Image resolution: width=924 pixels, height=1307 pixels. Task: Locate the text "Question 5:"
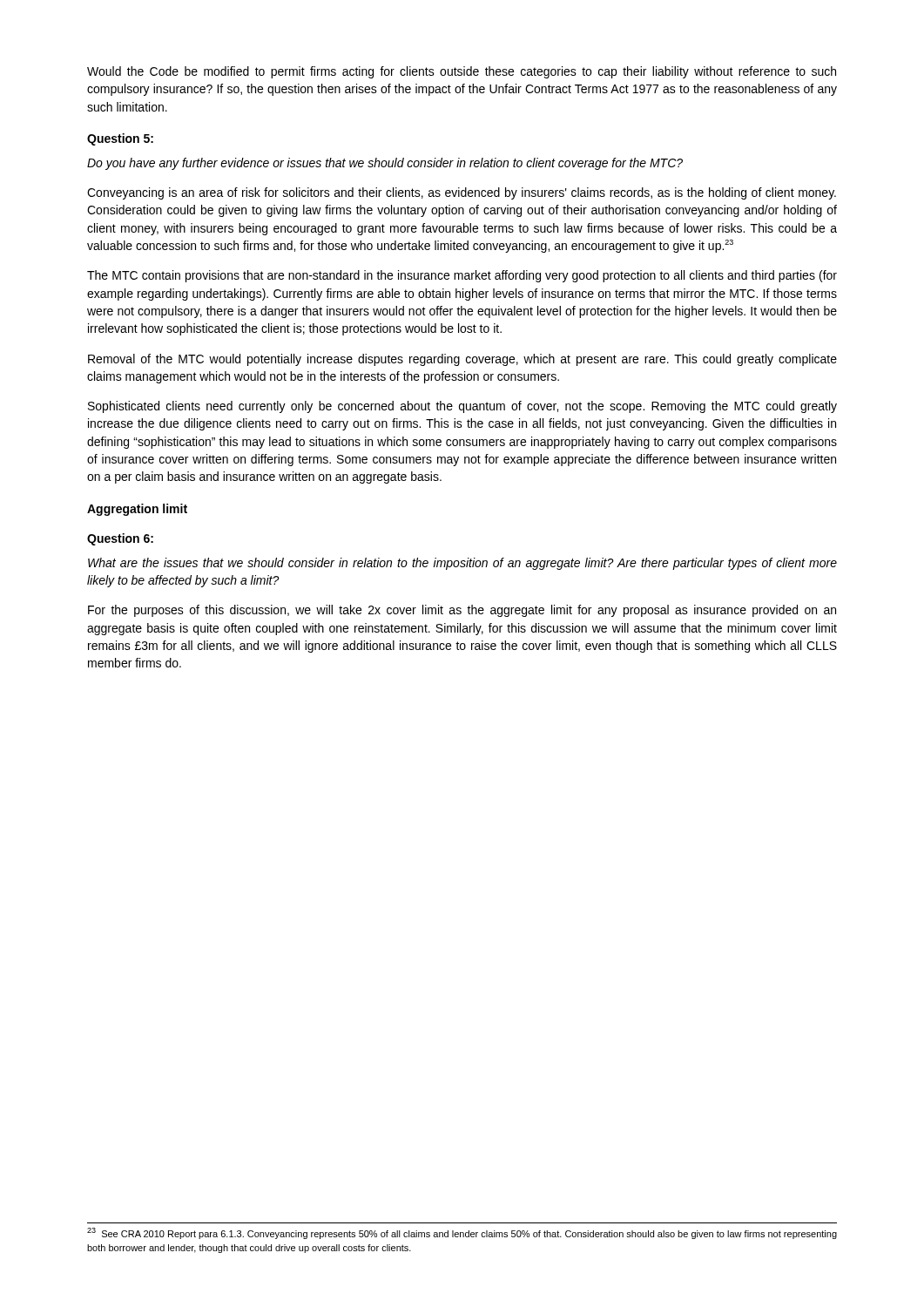coord(121,138)
